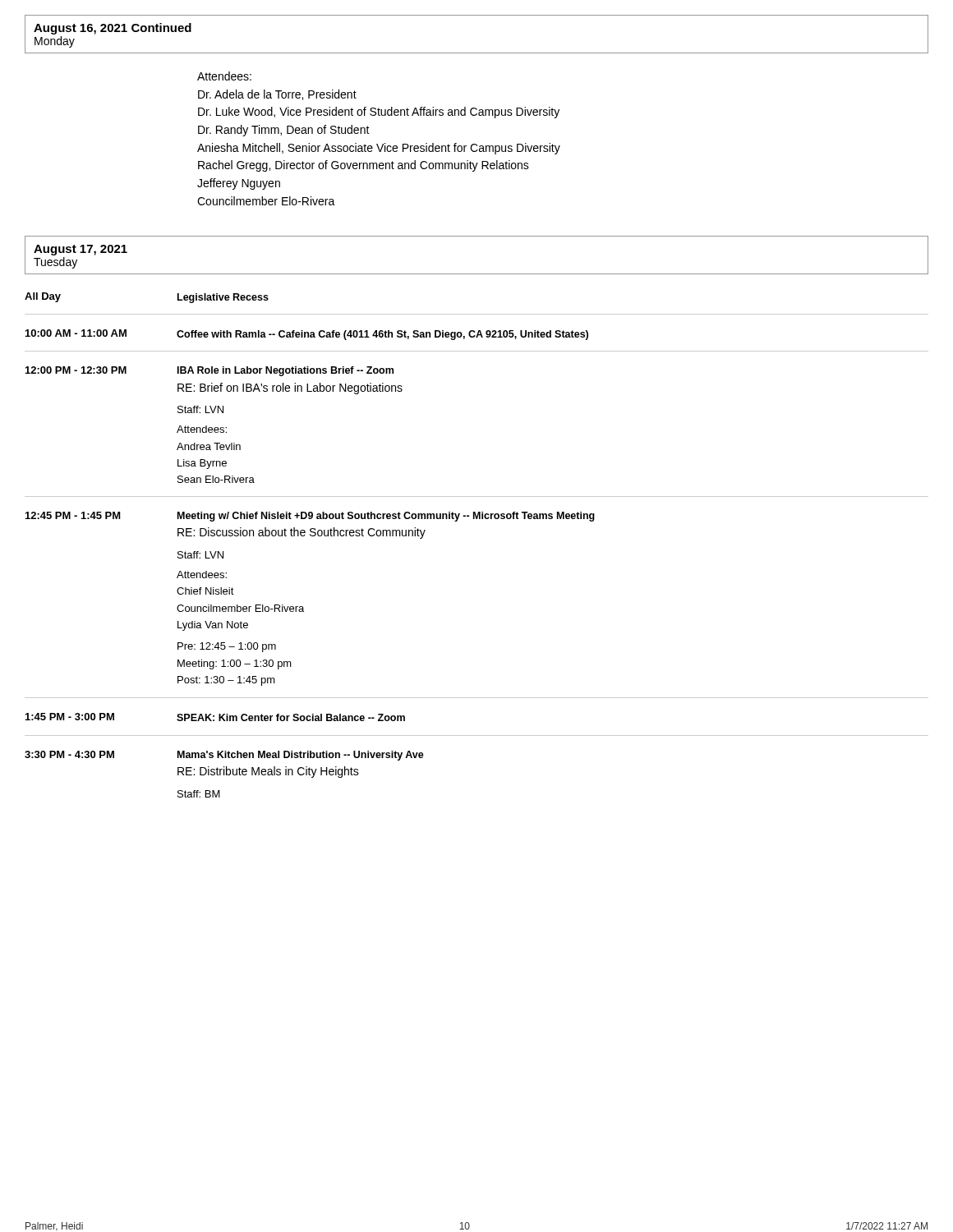Navigate to the element starting "12:45 PM - 1:45 PM Meeting w/ Chief"
The image size is (953, 1232).
(310, 517)
